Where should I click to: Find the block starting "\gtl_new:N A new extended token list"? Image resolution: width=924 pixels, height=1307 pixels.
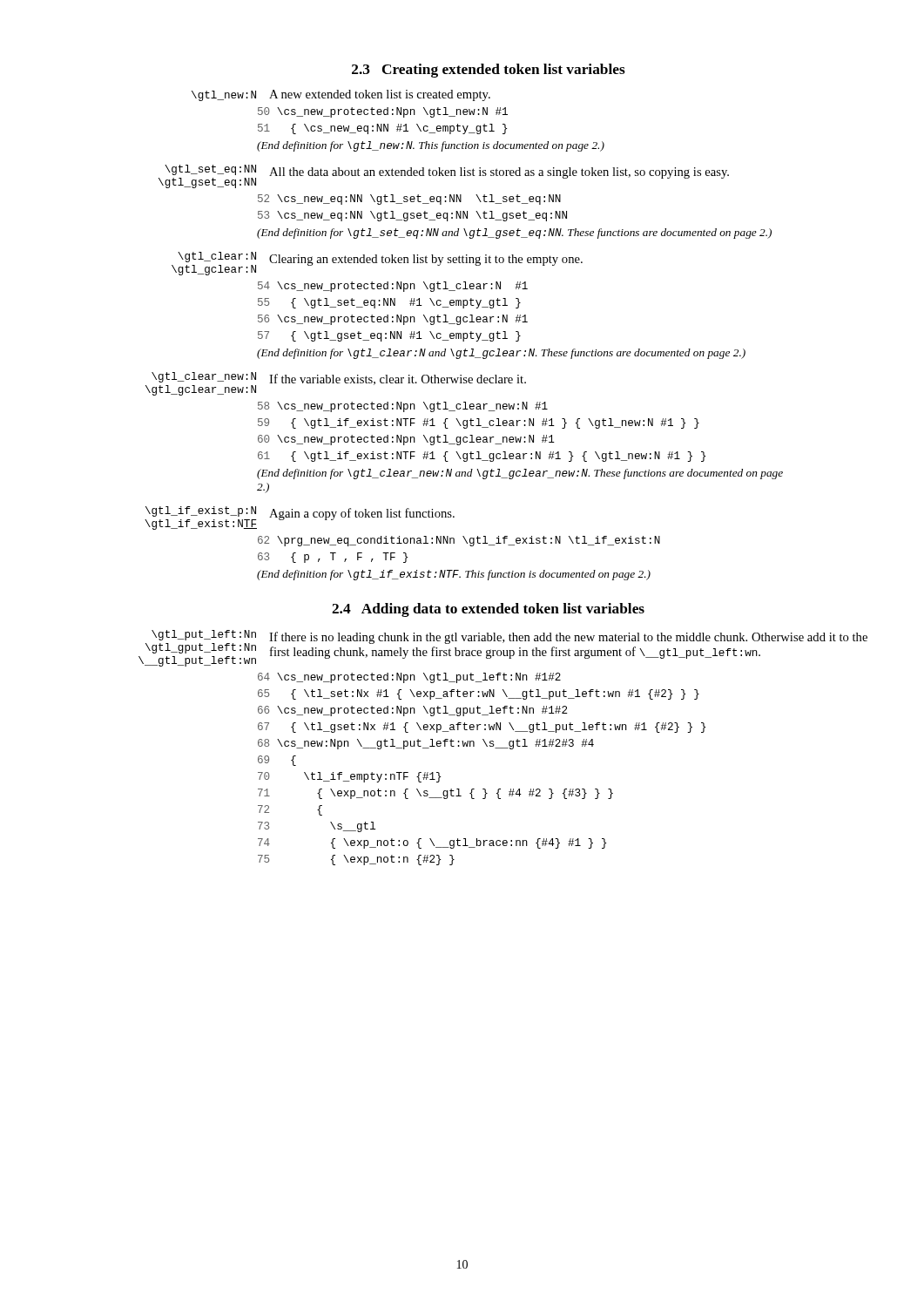point(488,120)
